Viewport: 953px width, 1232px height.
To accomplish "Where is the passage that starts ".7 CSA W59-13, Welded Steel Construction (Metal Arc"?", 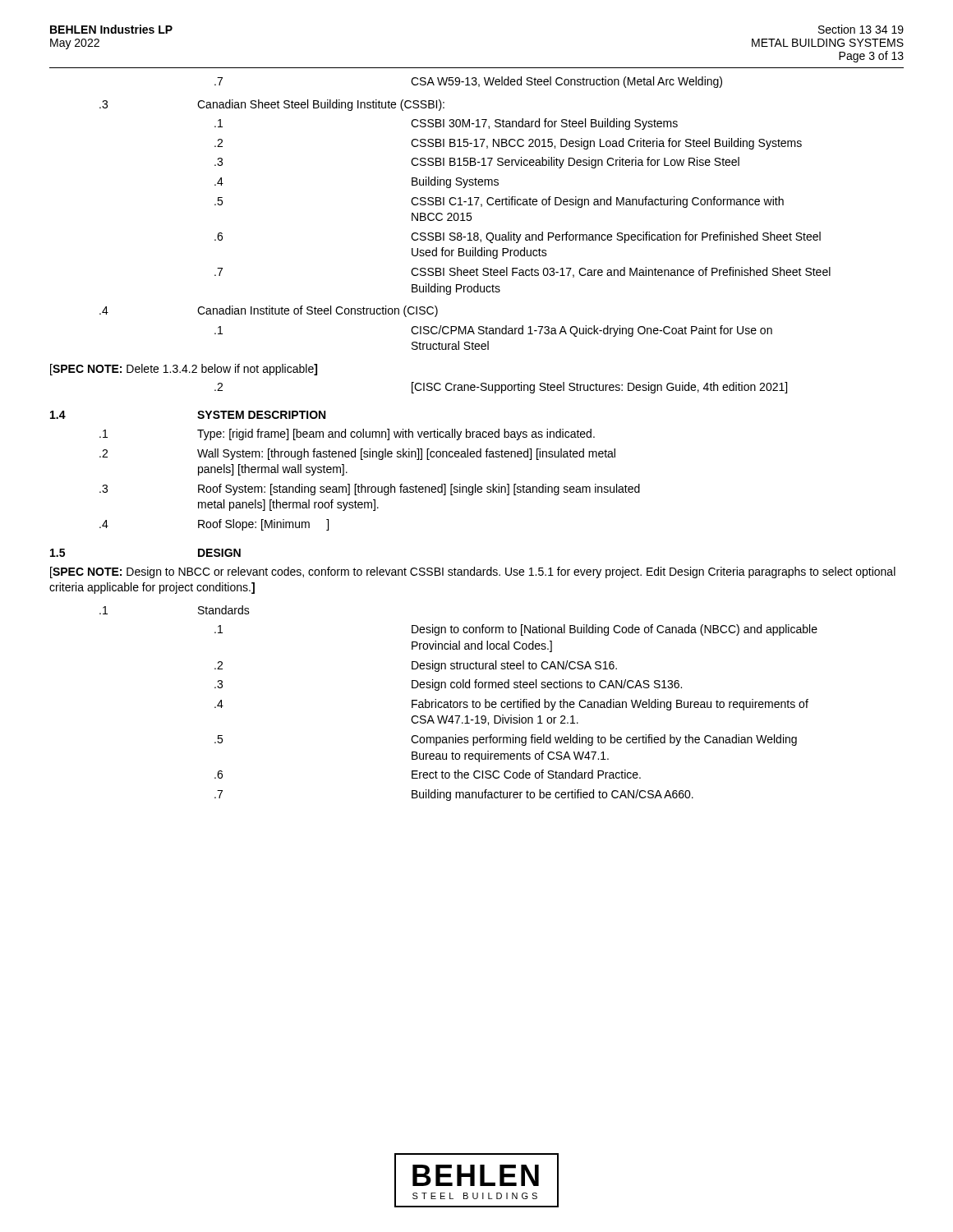I will (x=476, y=82).
